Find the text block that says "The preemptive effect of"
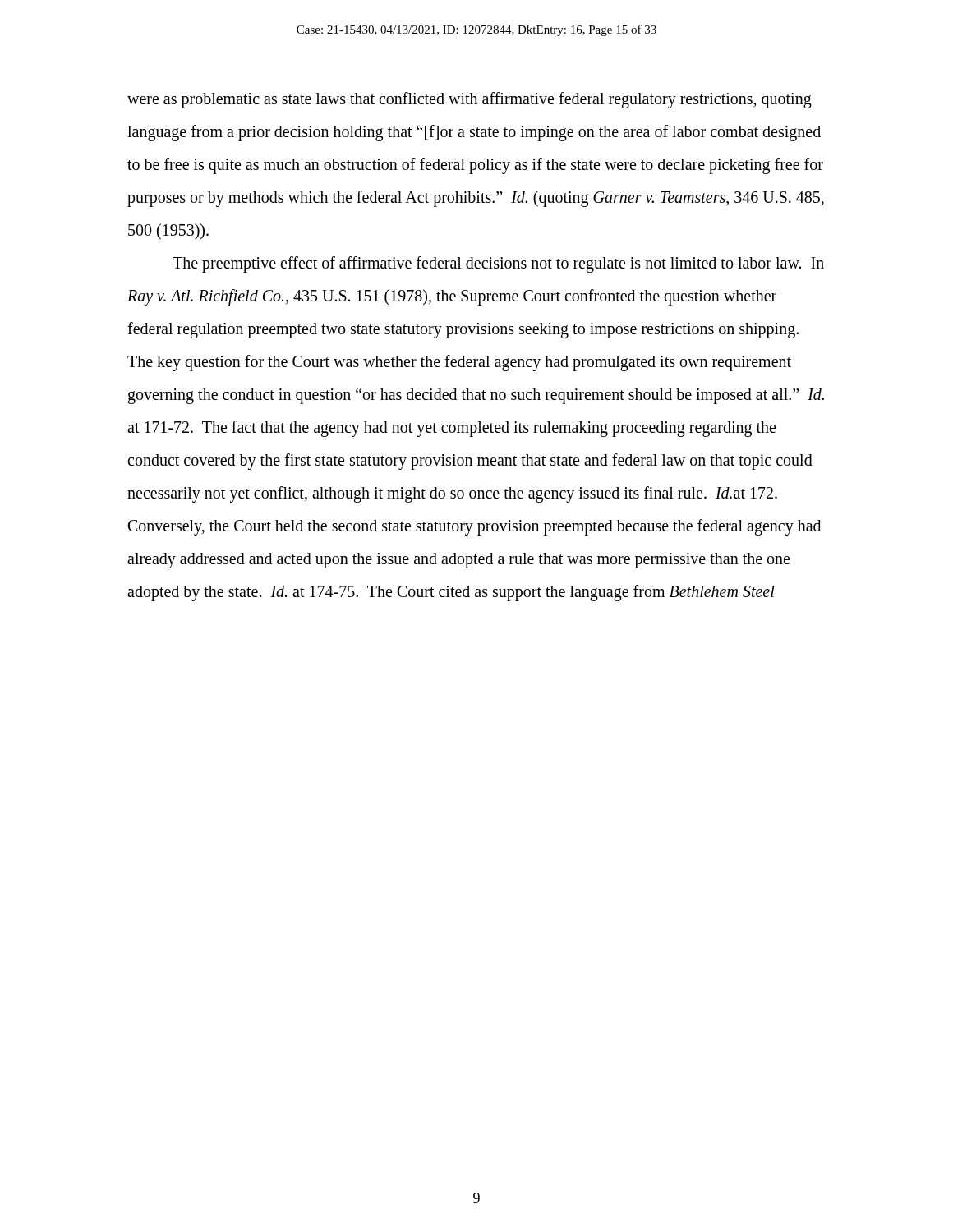This screenshot has width=953, height=1232. [x=476, y=427]
